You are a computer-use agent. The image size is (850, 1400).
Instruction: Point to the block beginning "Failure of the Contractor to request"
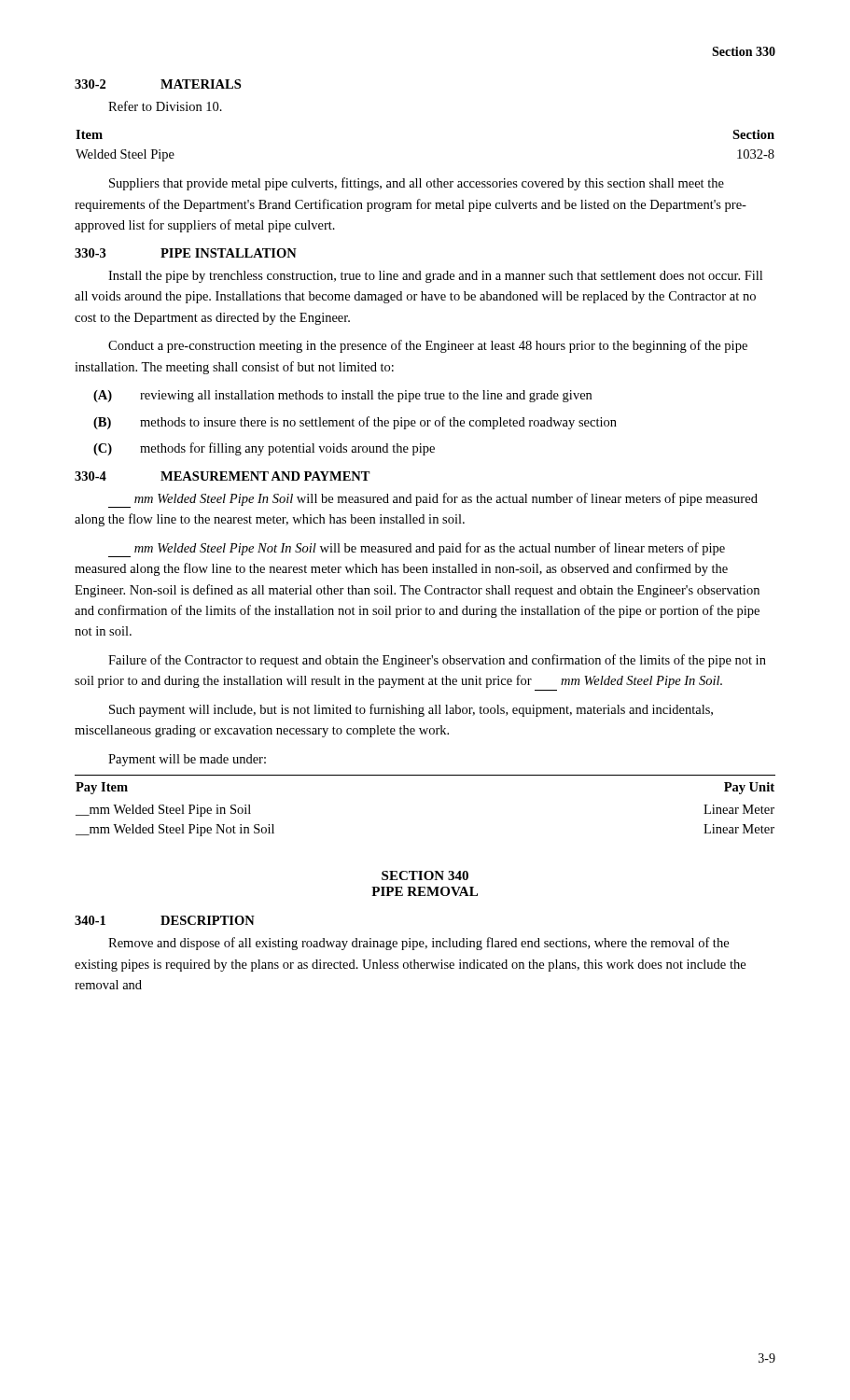pyautogui.click(x=420, y=671)
